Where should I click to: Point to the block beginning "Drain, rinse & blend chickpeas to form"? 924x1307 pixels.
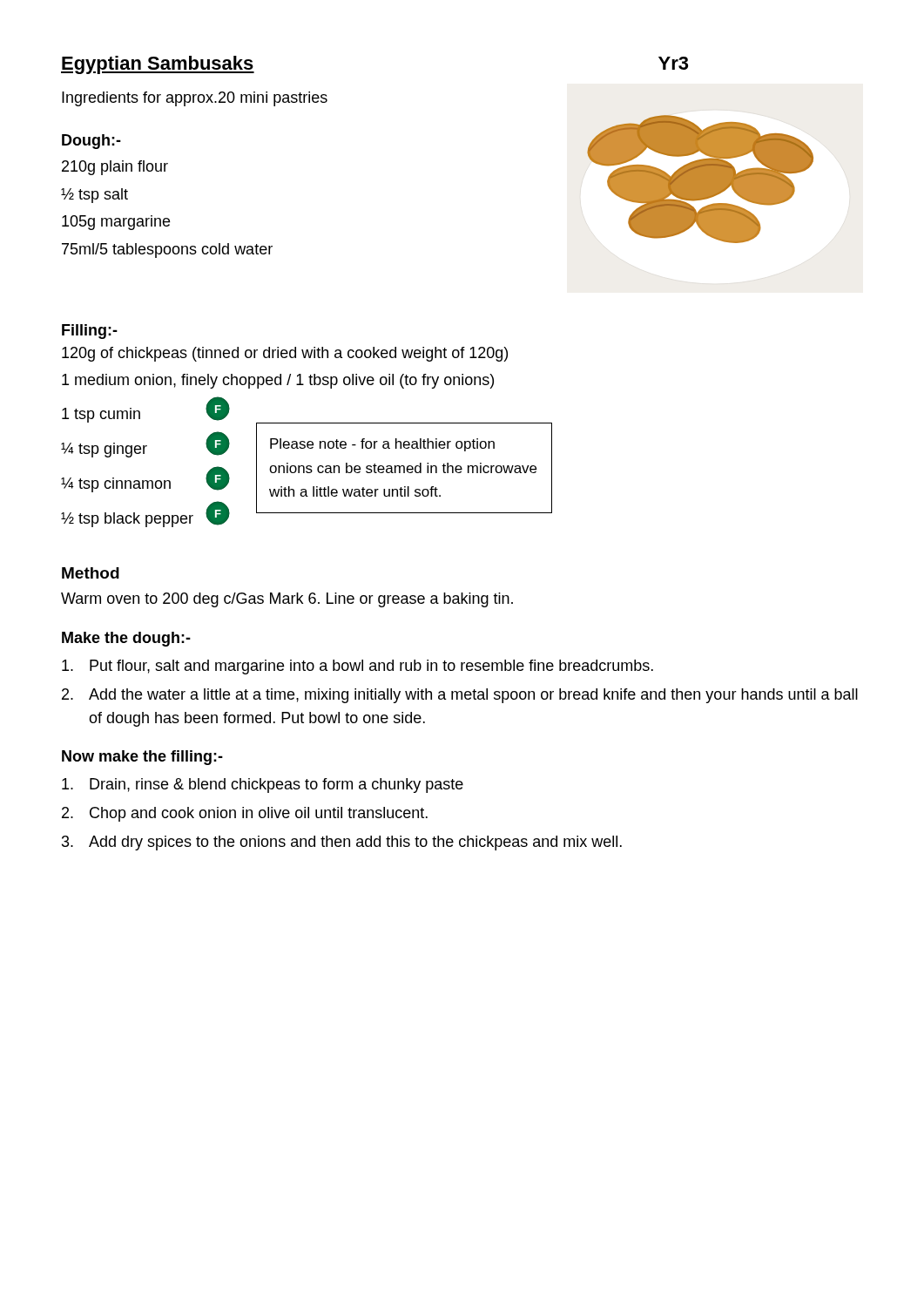(x=462, y=785)
